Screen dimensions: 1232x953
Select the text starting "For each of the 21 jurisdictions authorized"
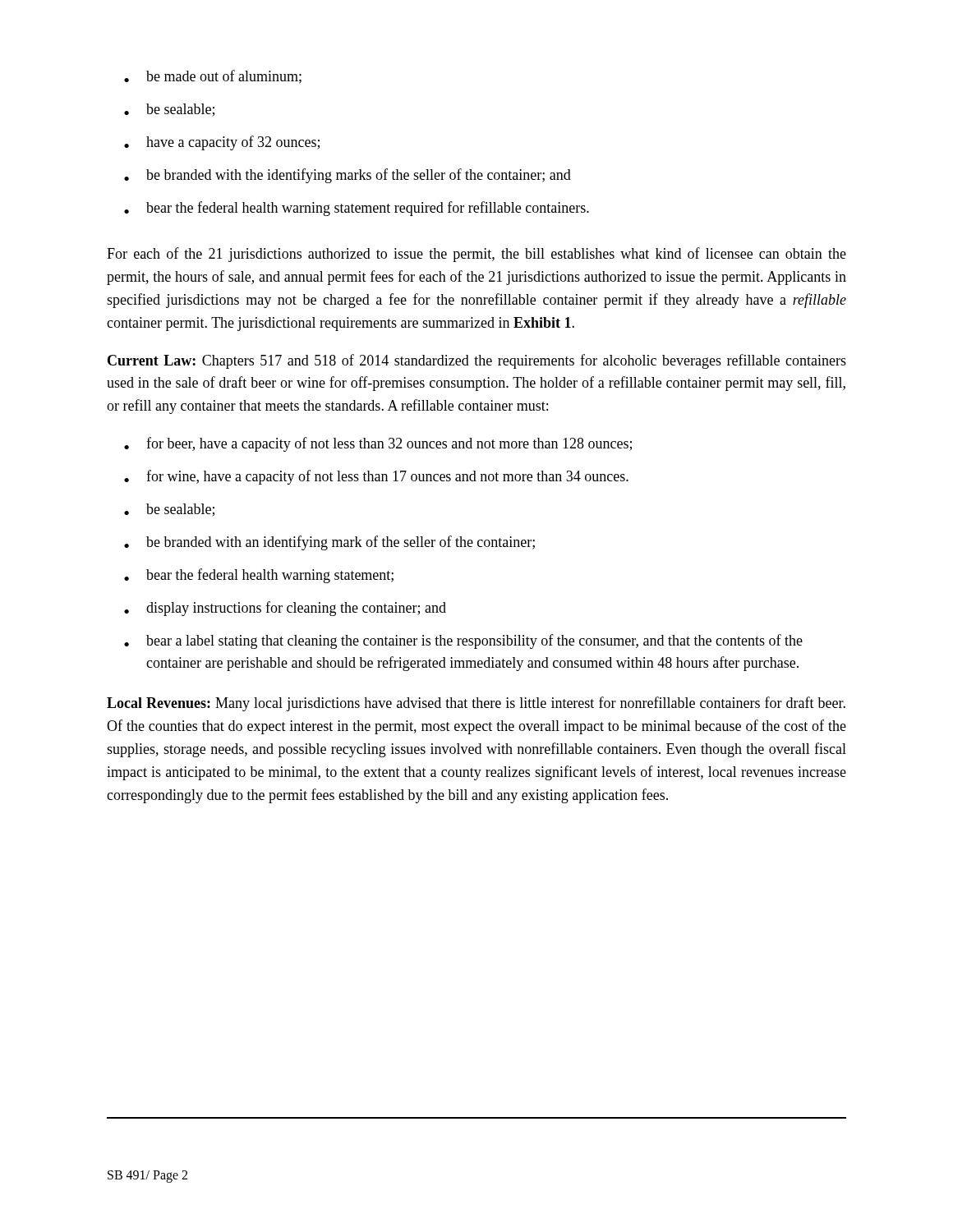pos(476,288)
